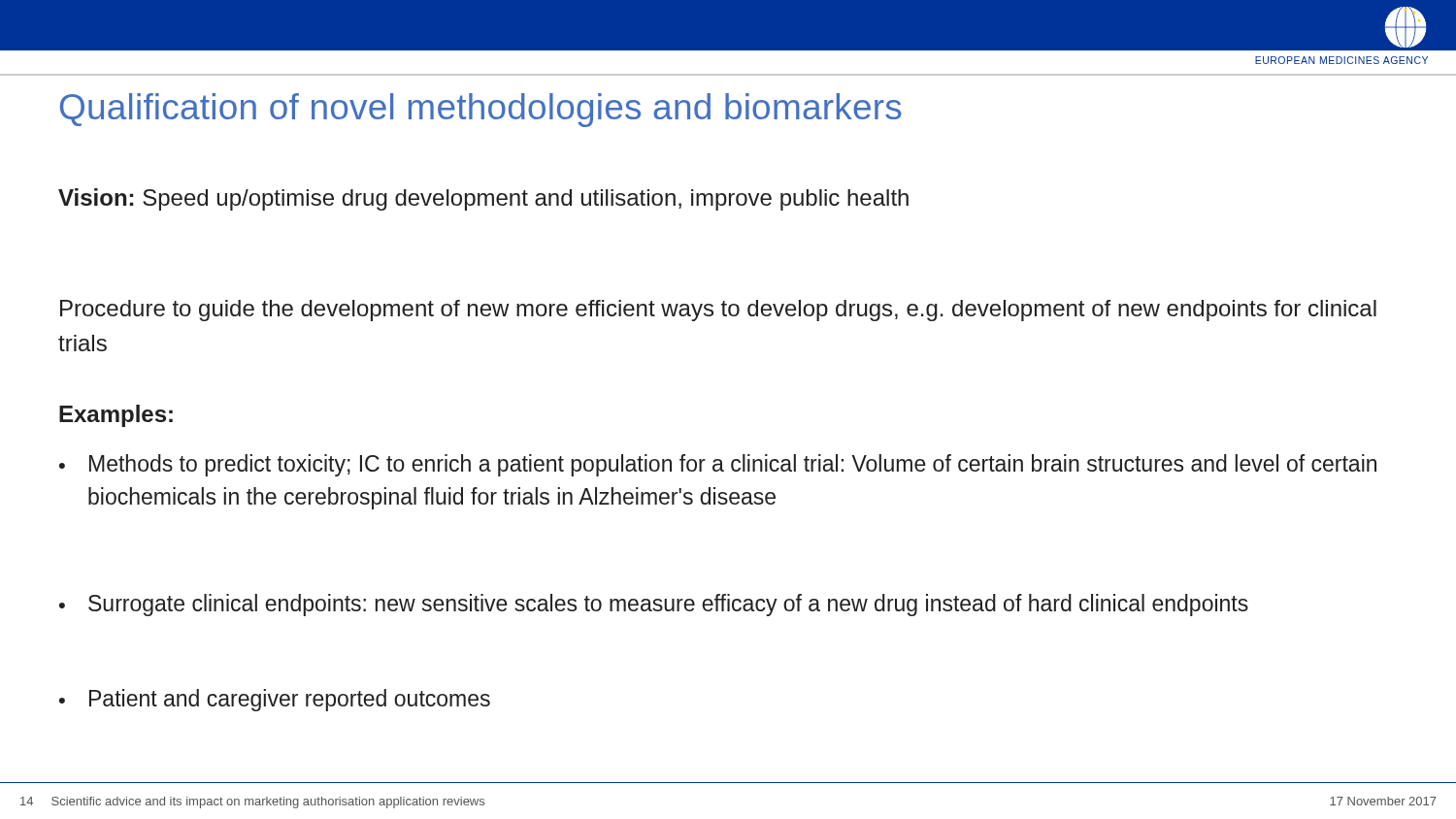
Task: Where is the passage that starts "• Patient and caregiver"?
Action: (x=274, y=700)
